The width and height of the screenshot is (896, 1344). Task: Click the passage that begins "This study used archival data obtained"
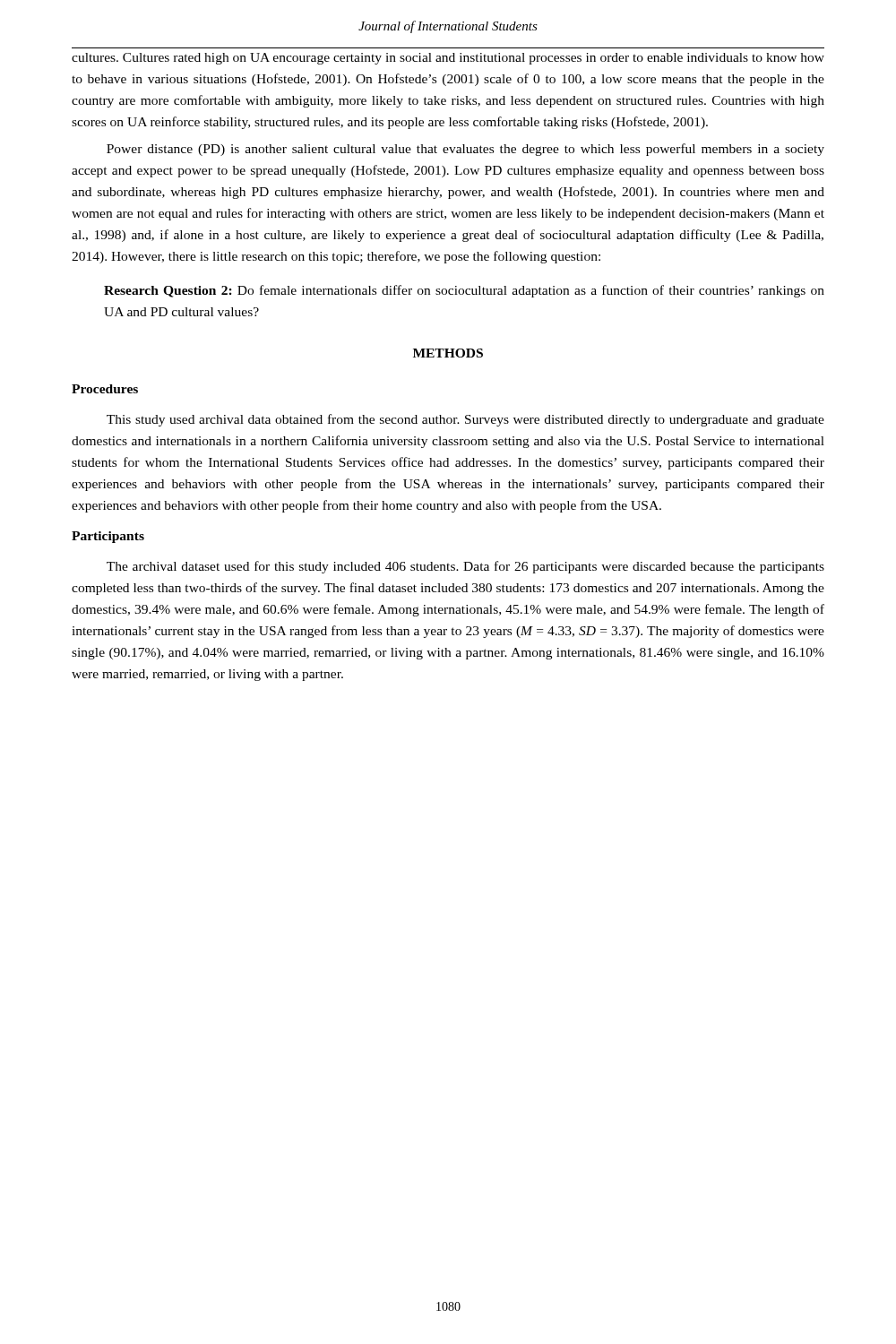click(448, 463)
